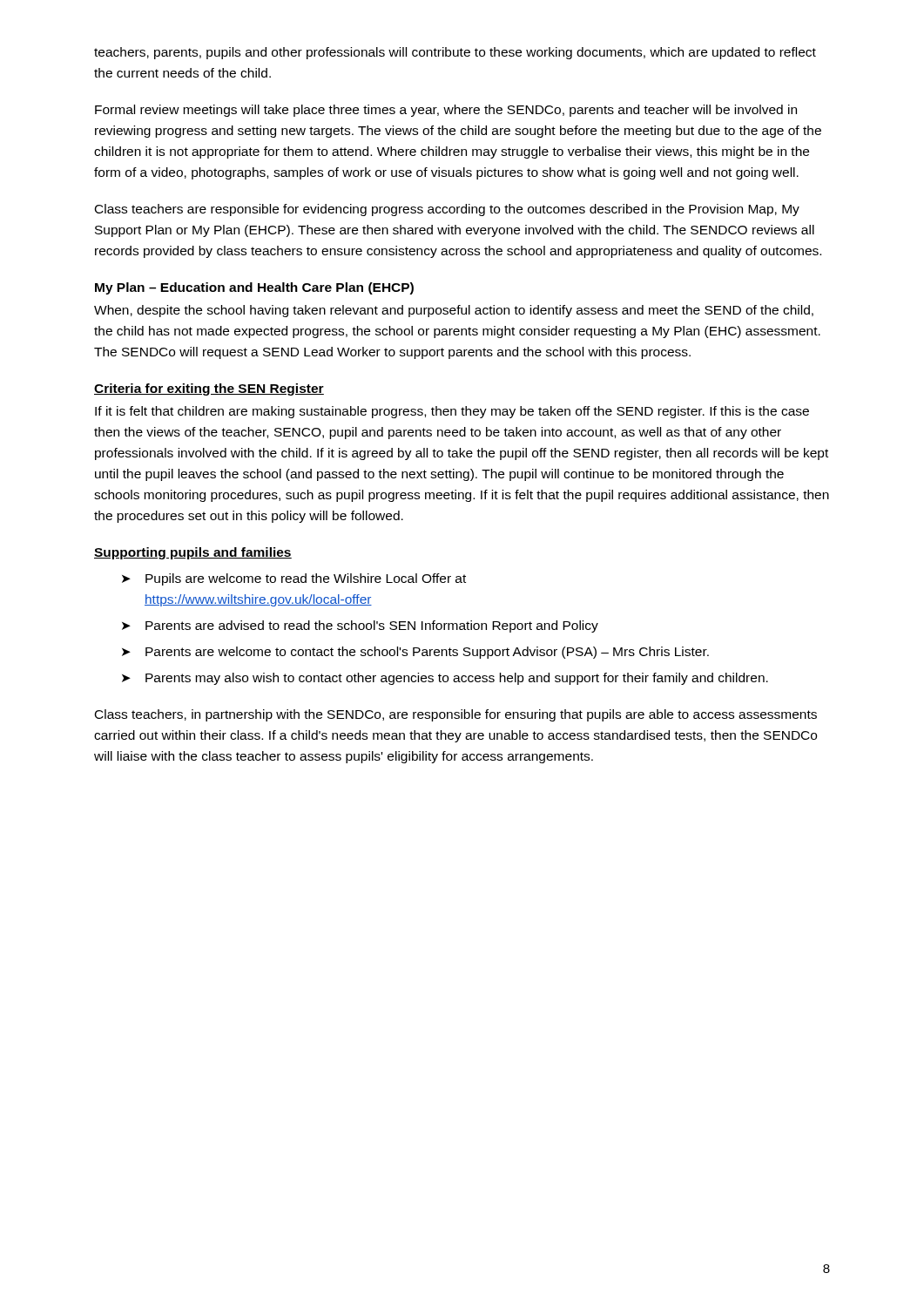Point to the block beginning "➤ Pupils are"
Viewport: 924px width, 1307px height.
(294, 579)
